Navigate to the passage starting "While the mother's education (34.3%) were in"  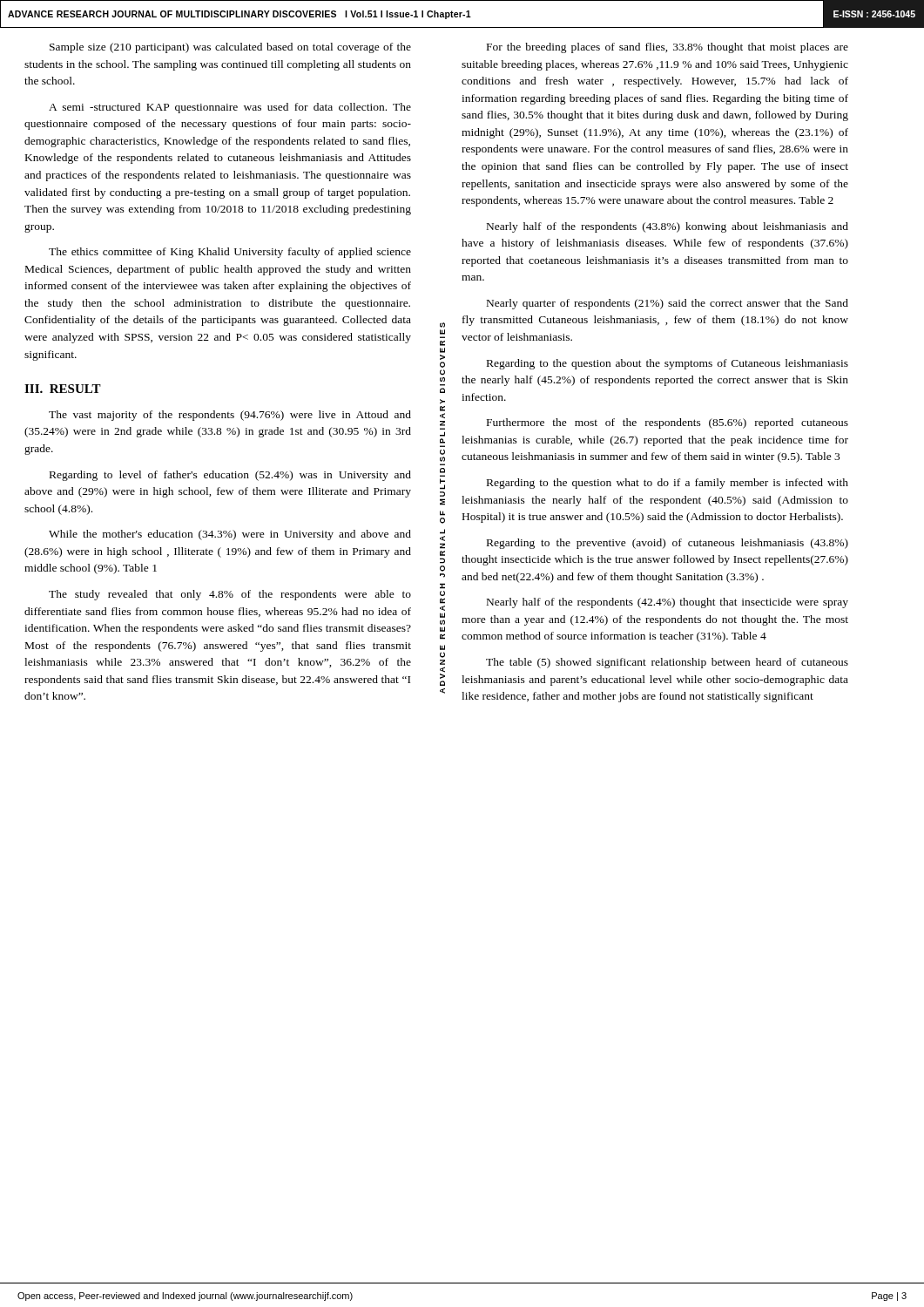click(218, 551)
